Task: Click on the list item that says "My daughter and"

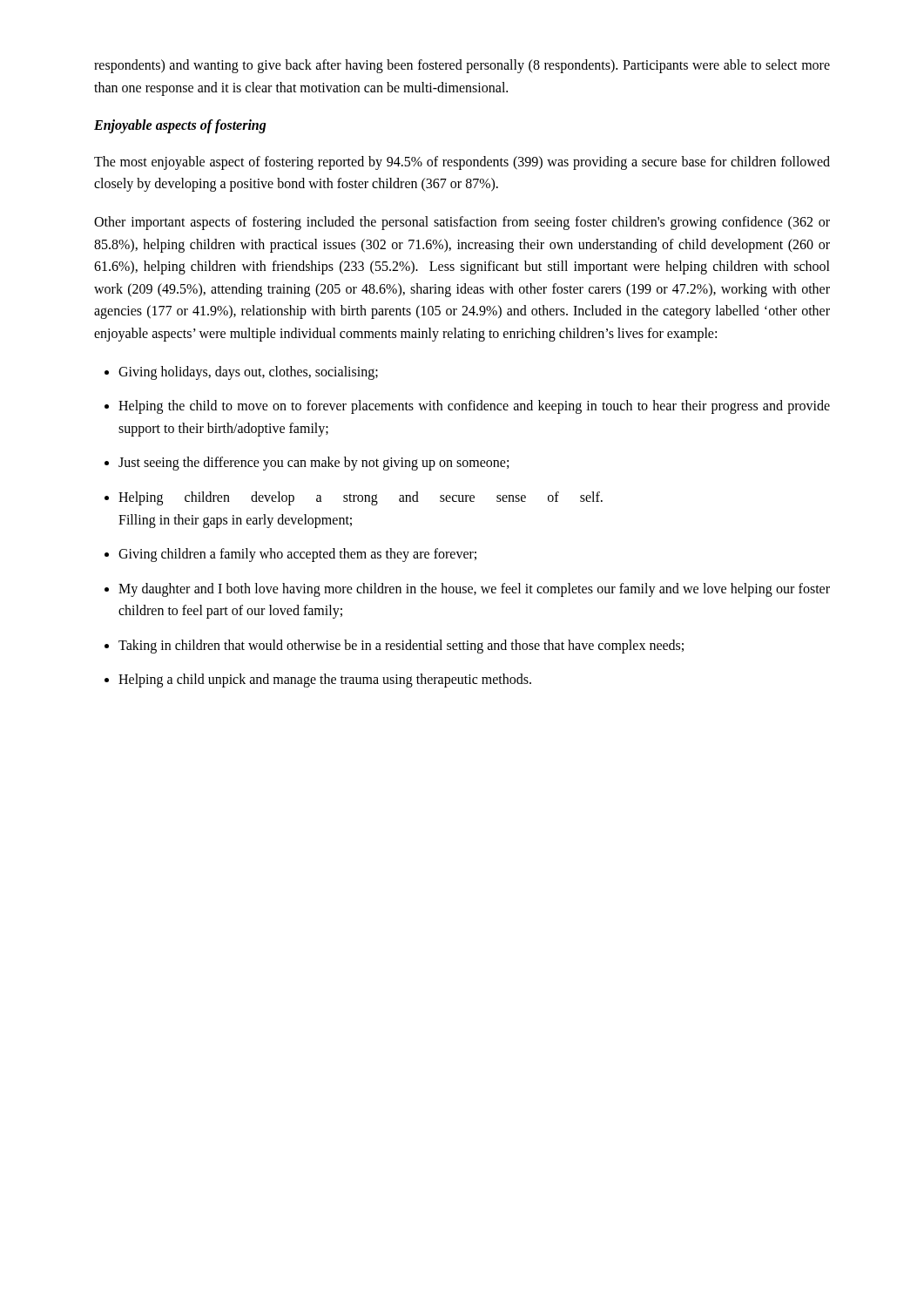Action: tap(474, 600)
